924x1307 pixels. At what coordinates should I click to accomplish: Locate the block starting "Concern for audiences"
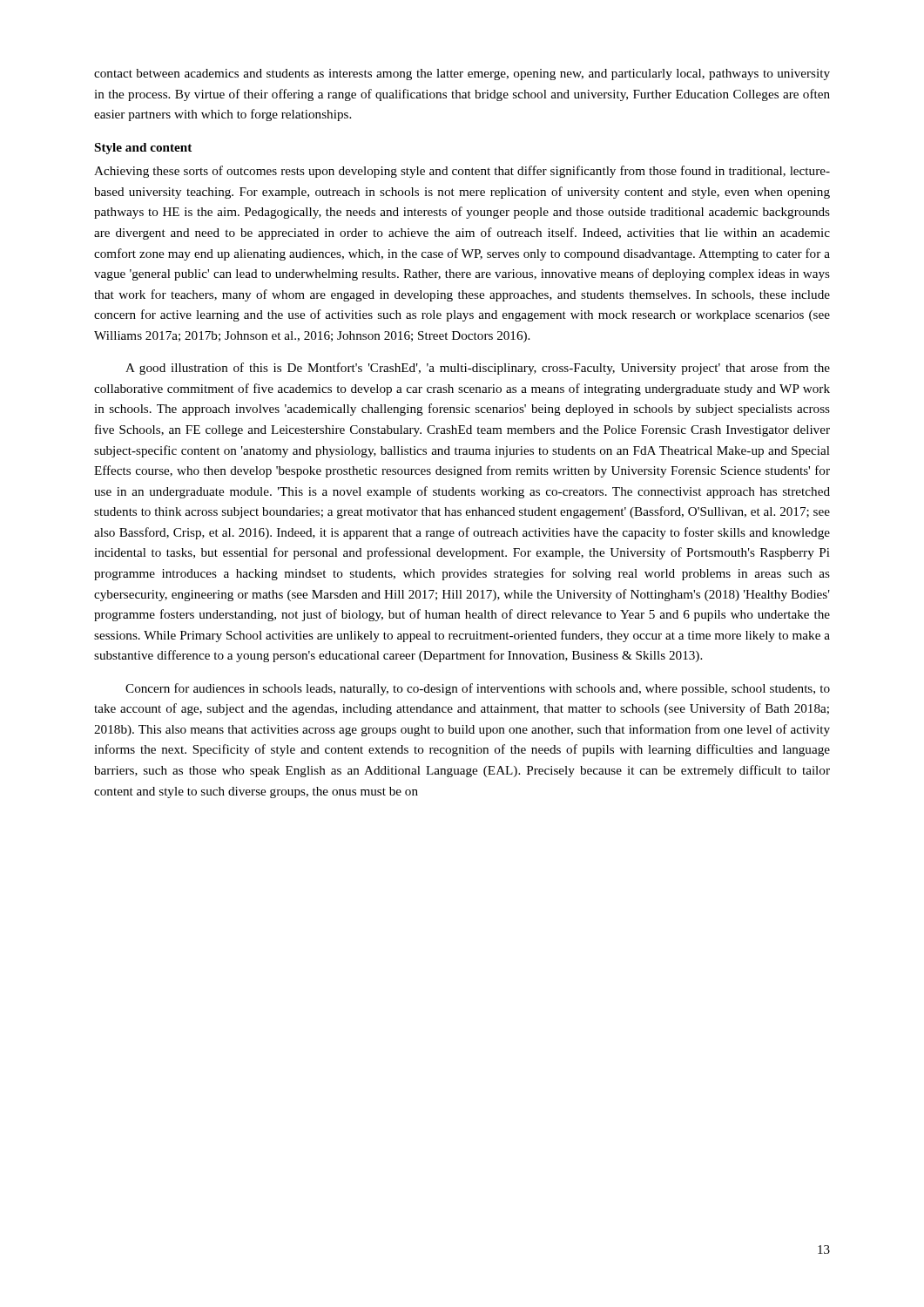point(462,739)
